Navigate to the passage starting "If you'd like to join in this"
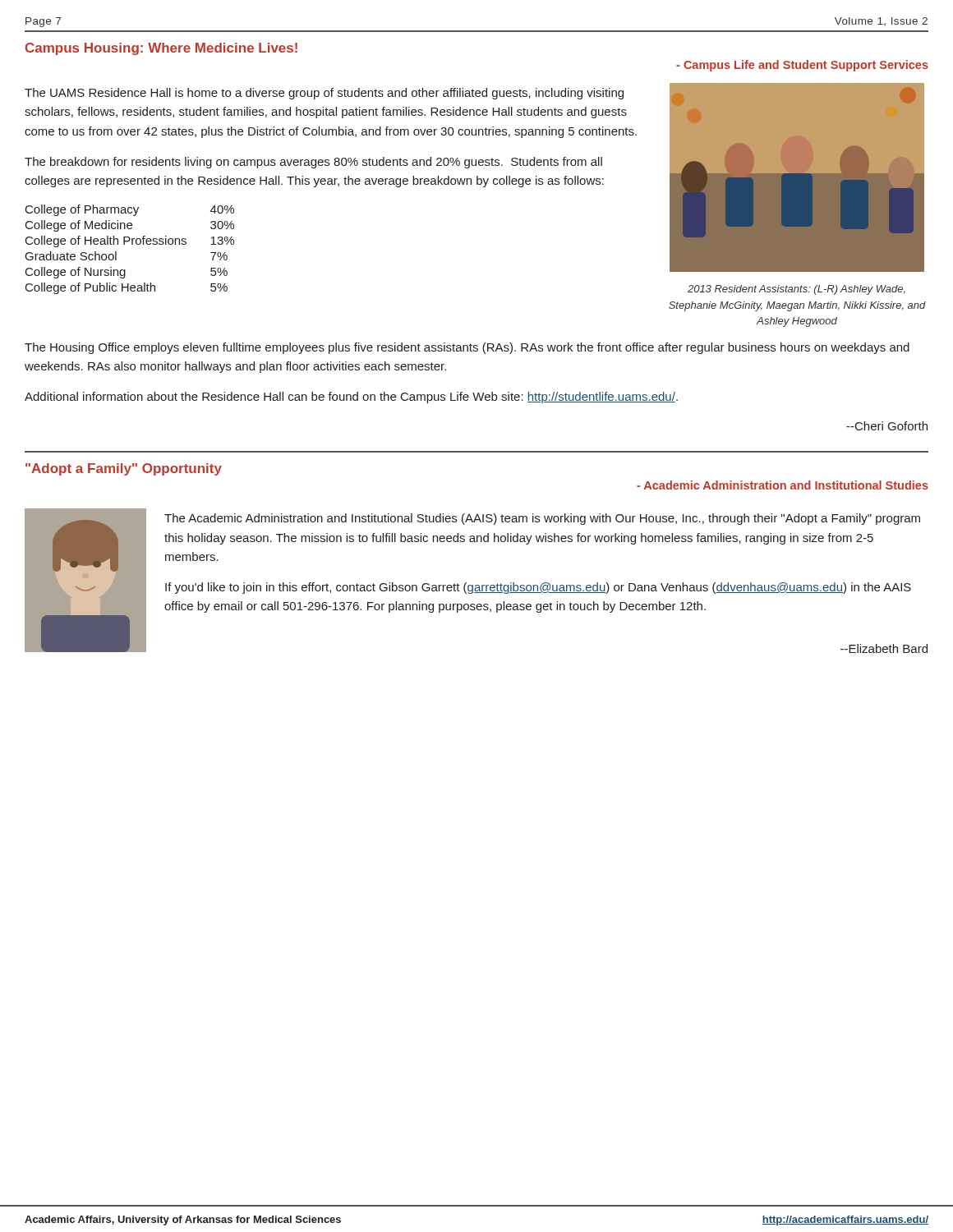The width and height of the screenshot is (953, 1232). [x=538, y=596]
